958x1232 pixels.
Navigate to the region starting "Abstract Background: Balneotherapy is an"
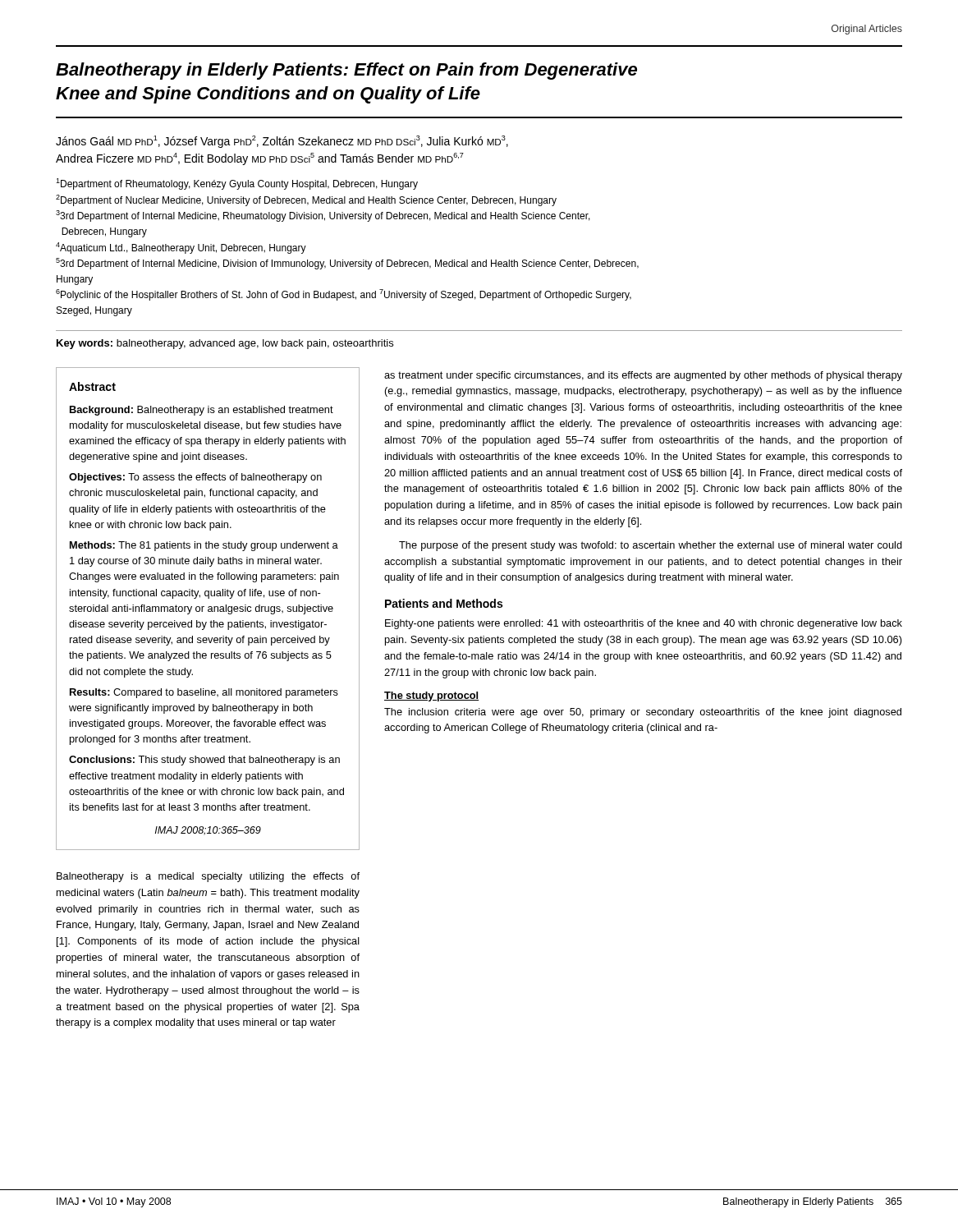point(208,608)
